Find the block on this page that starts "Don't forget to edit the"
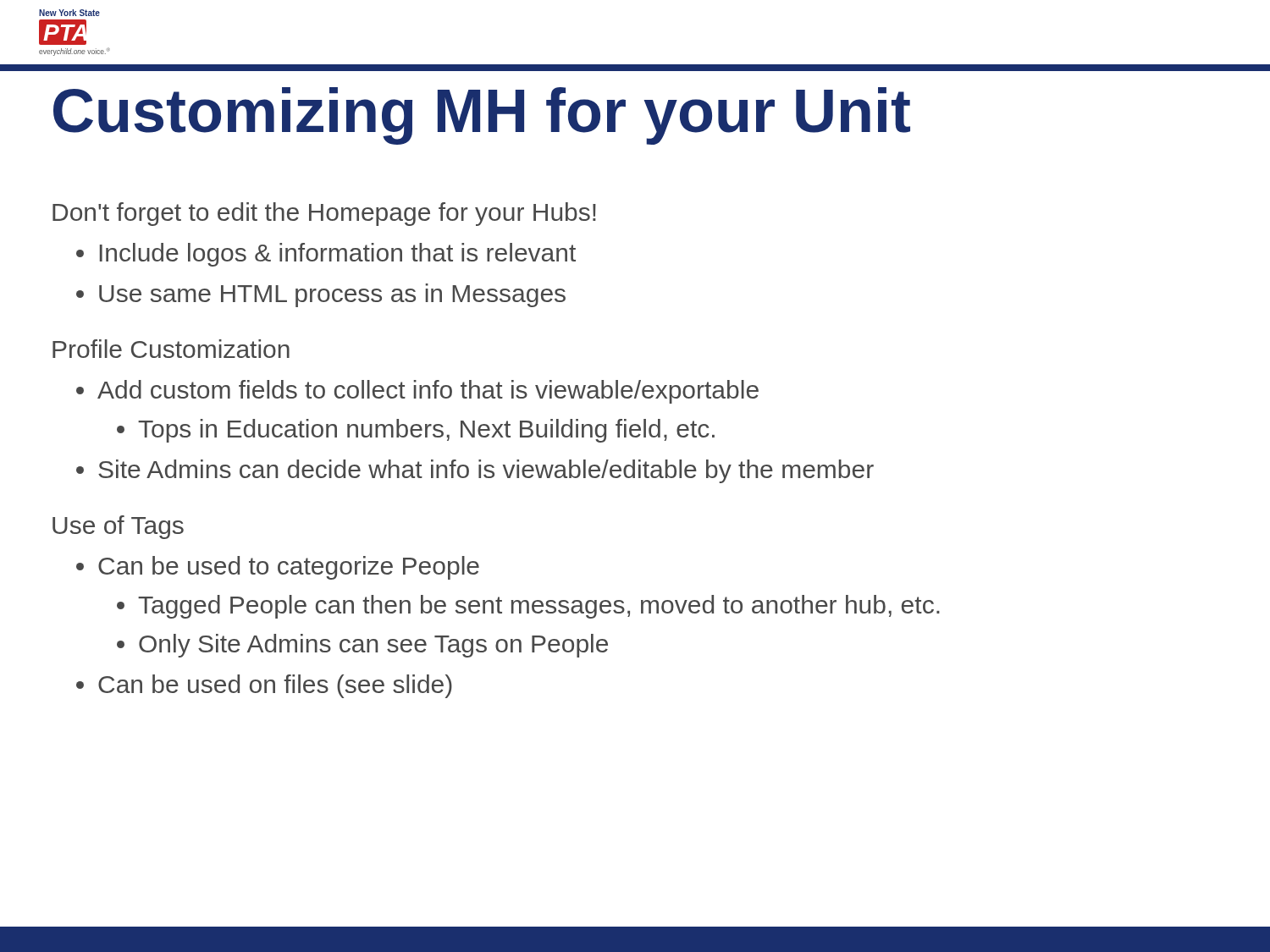 (324, 212)
